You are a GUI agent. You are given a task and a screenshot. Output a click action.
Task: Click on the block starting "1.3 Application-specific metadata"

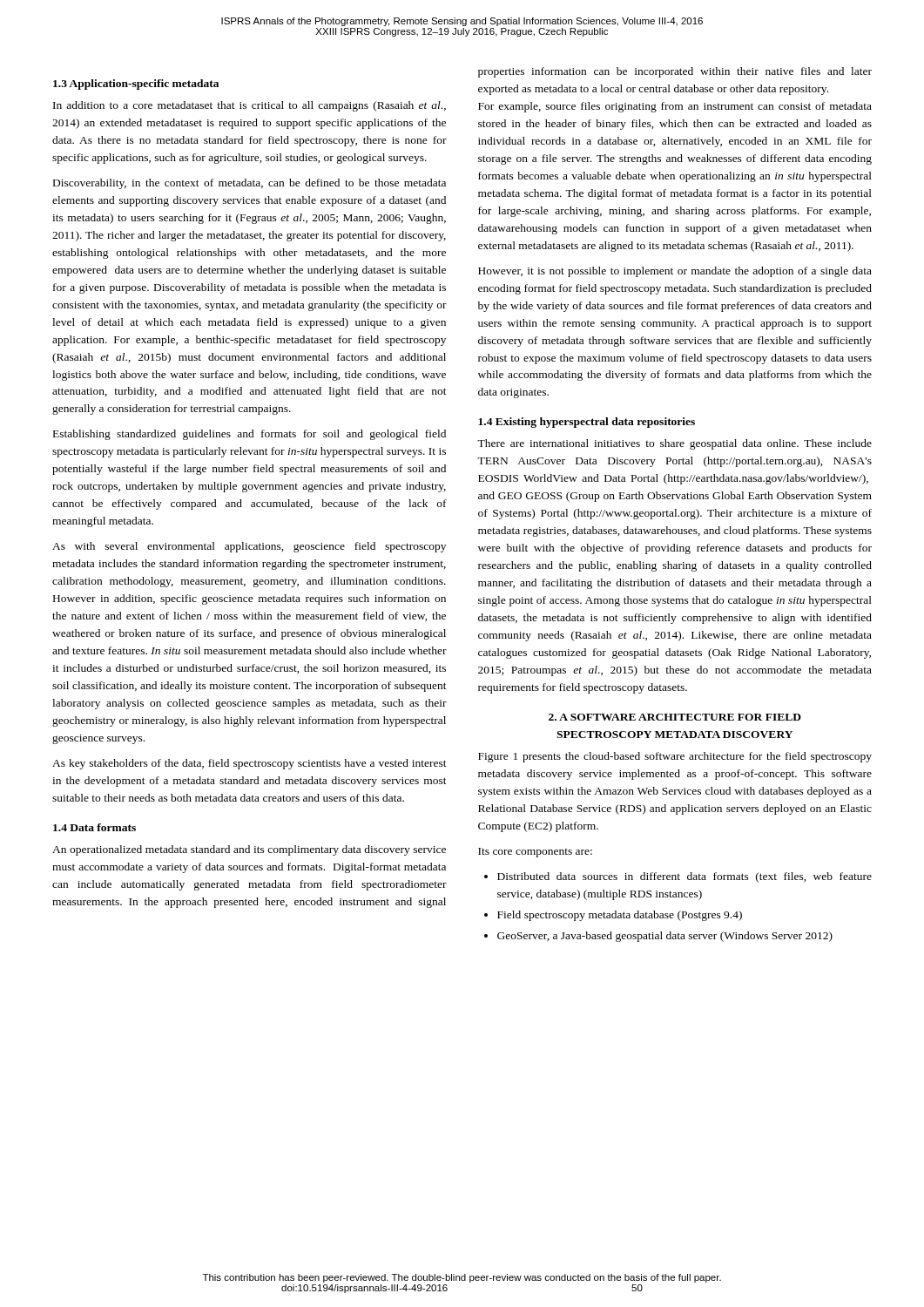click(x=136, y=83)
